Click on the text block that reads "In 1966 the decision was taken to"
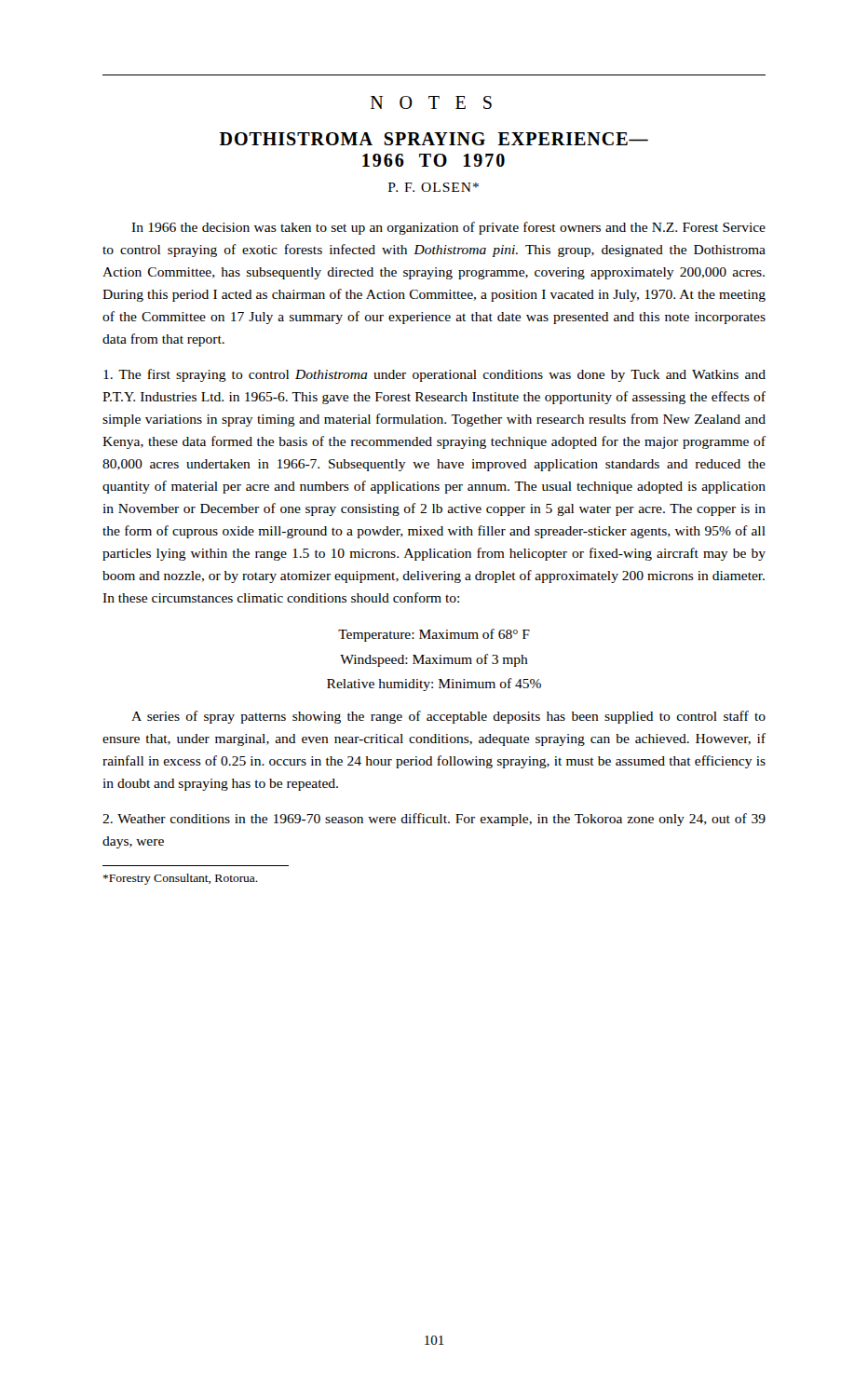The height and width of the screenshot is (1397, 868). coord(434,283)
